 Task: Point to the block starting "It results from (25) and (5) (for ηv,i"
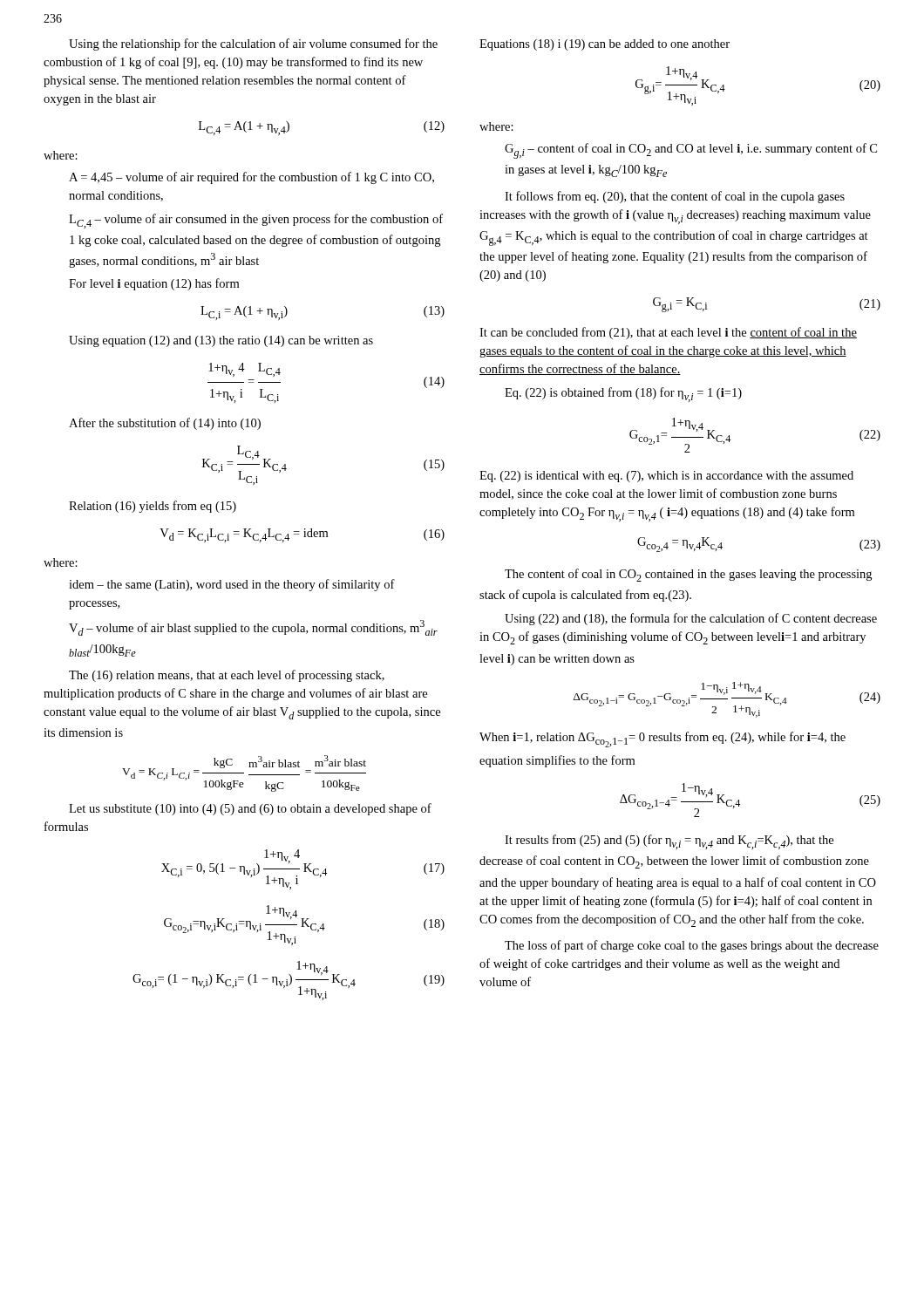[680, 881]
